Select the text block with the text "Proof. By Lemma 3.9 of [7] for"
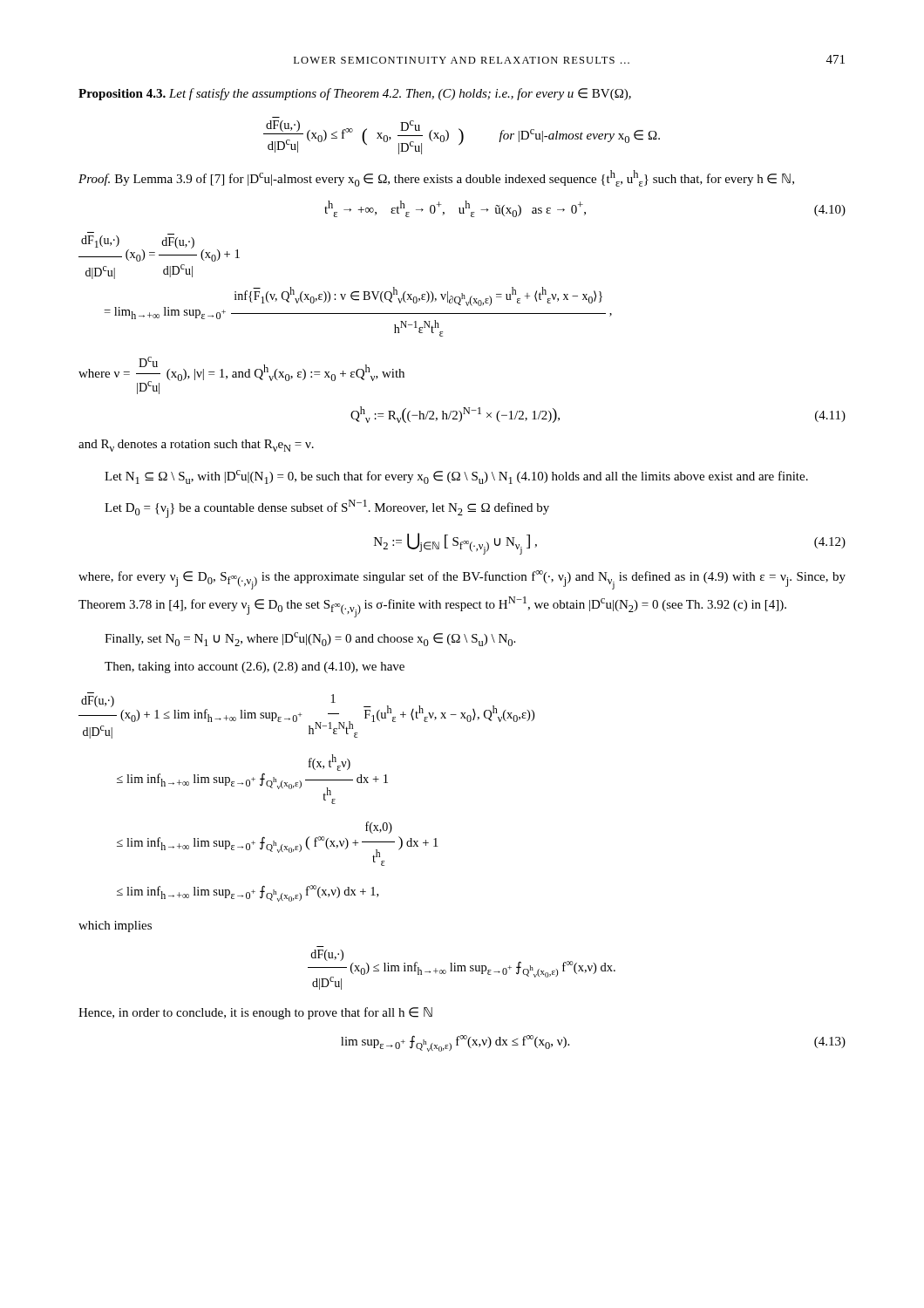Viewport: 924px width, 1308px height. (437, 179)
